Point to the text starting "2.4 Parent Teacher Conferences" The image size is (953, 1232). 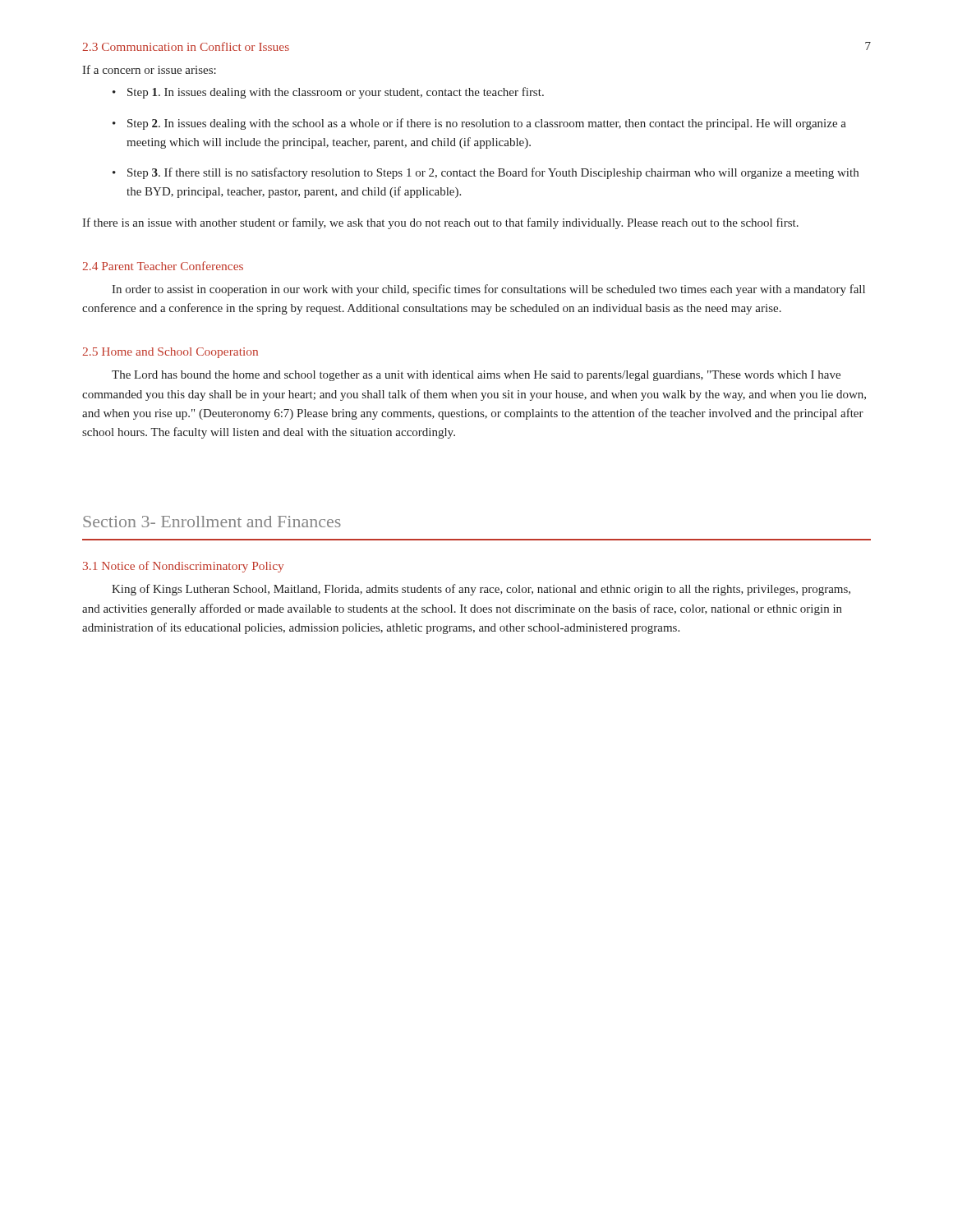click(163, 265)
